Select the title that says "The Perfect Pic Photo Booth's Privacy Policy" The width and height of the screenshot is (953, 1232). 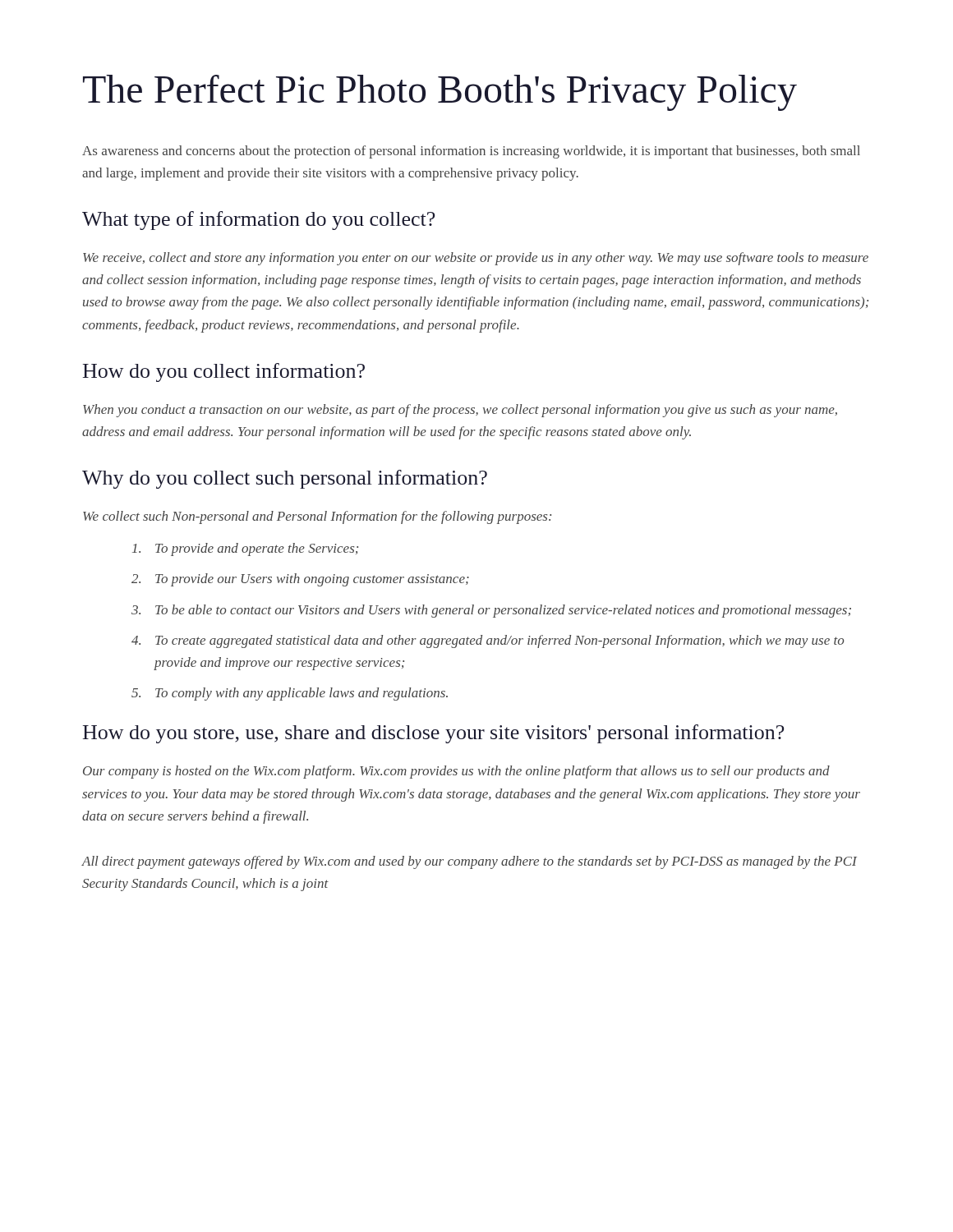click(439, 89)
